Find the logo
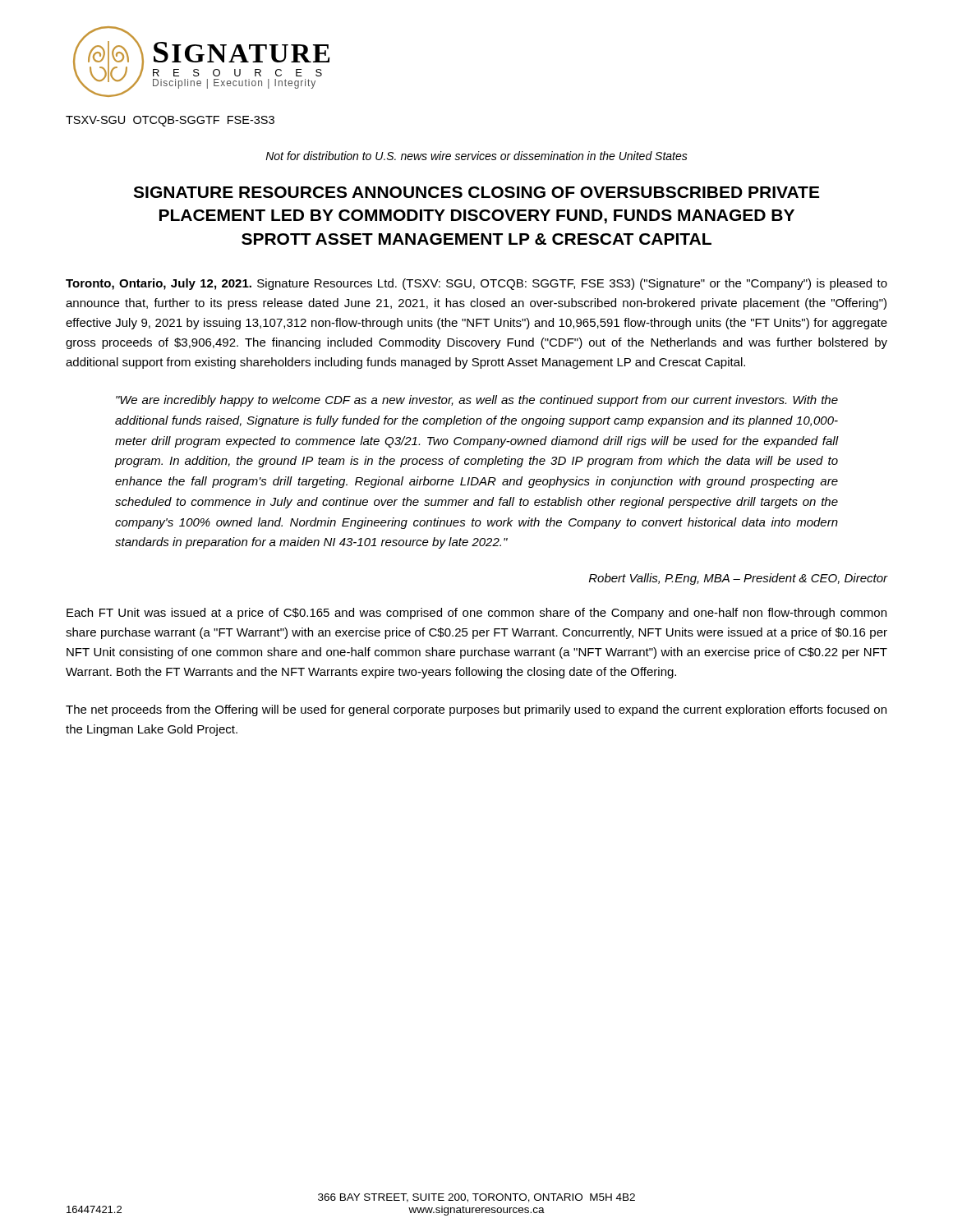 coord(476,62)
